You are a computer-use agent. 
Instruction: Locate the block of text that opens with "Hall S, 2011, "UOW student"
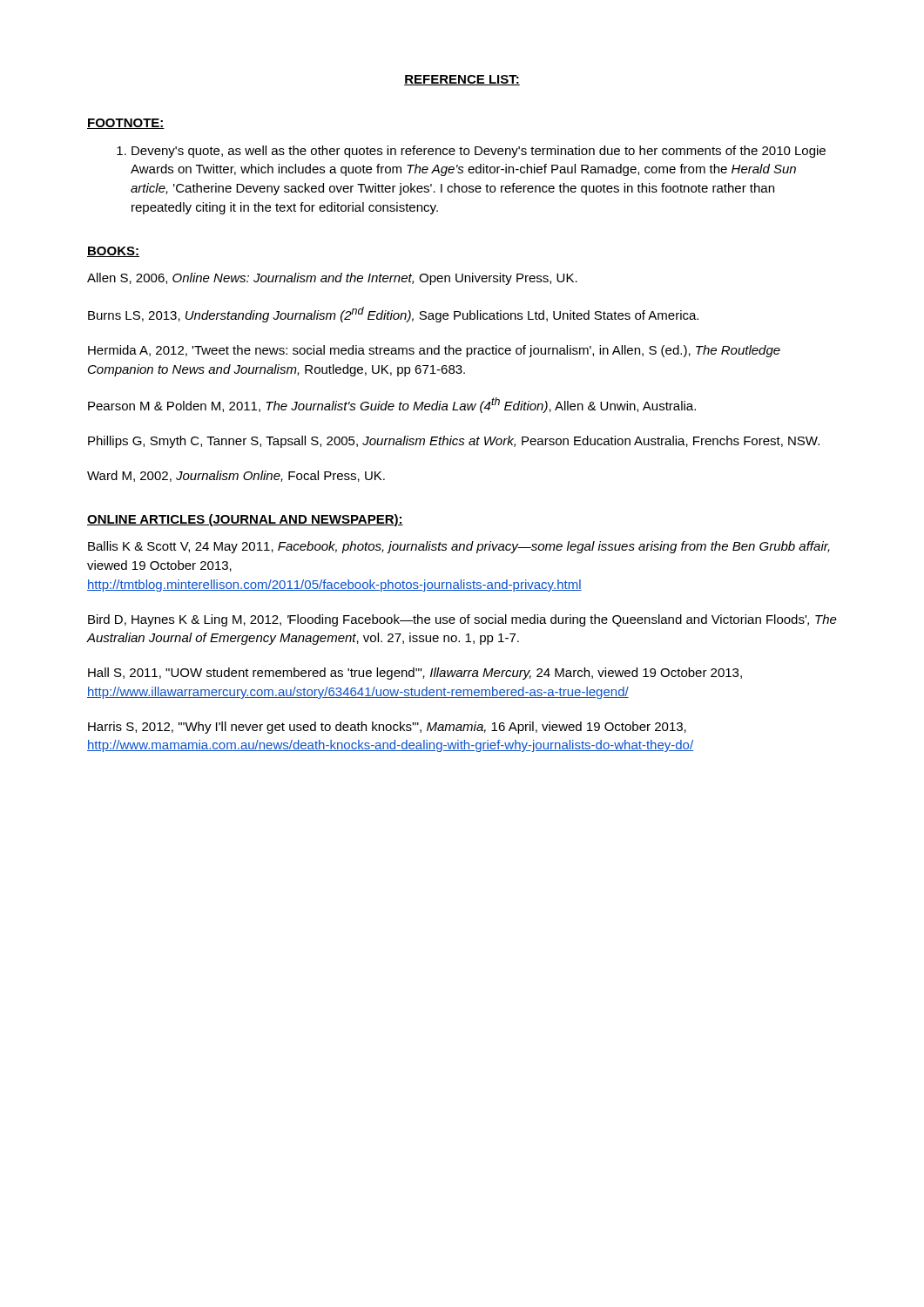pos(415,682)
